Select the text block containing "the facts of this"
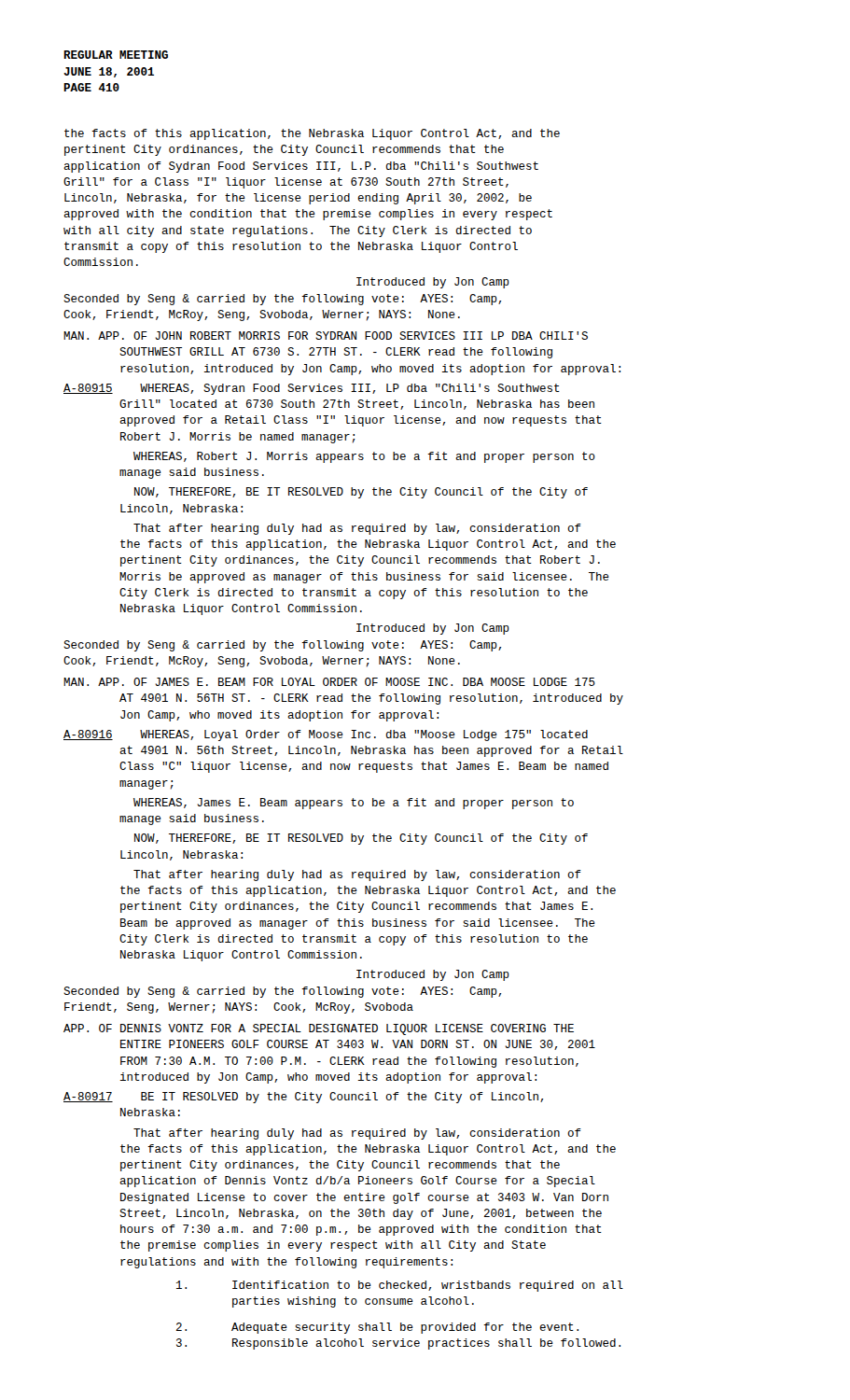Viewport: 850px width, 1400px height. (432, 699)
